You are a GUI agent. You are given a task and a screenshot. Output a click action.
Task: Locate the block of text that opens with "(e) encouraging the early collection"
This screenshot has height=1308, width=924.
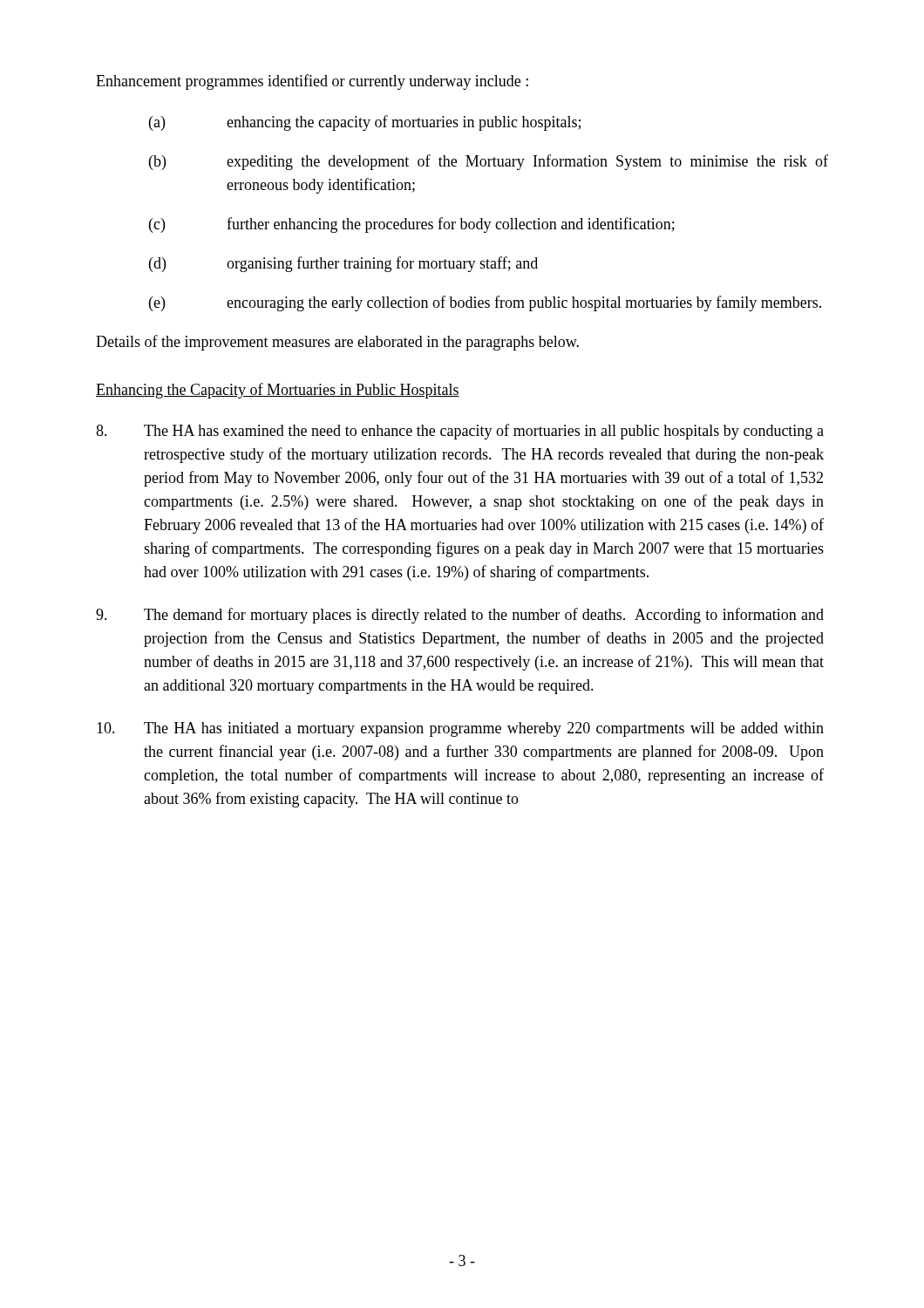tap(488, 303)
